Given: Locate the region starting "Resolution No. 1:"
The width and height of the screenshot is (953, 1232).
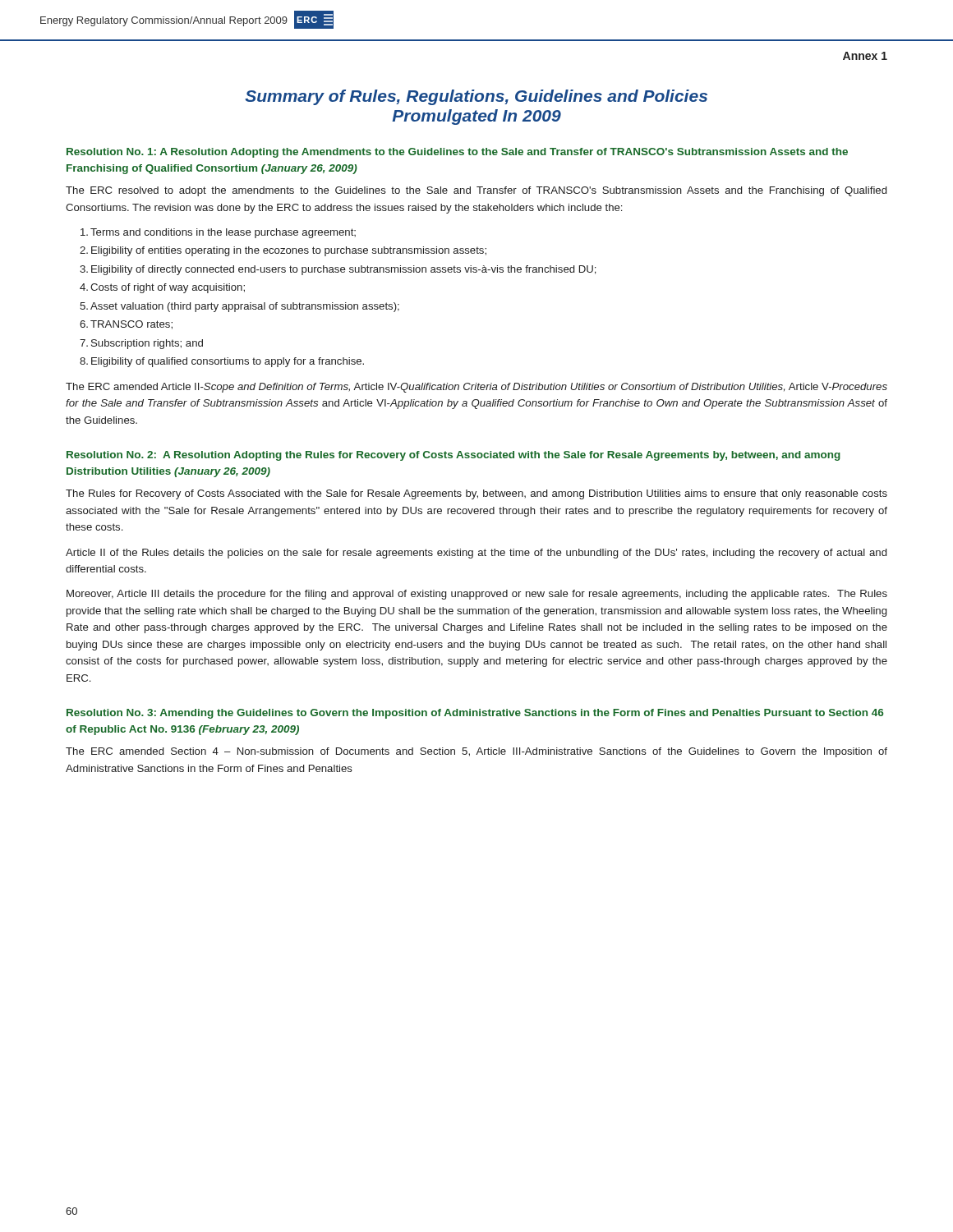Looking at the screenshot, I should 457,160.
